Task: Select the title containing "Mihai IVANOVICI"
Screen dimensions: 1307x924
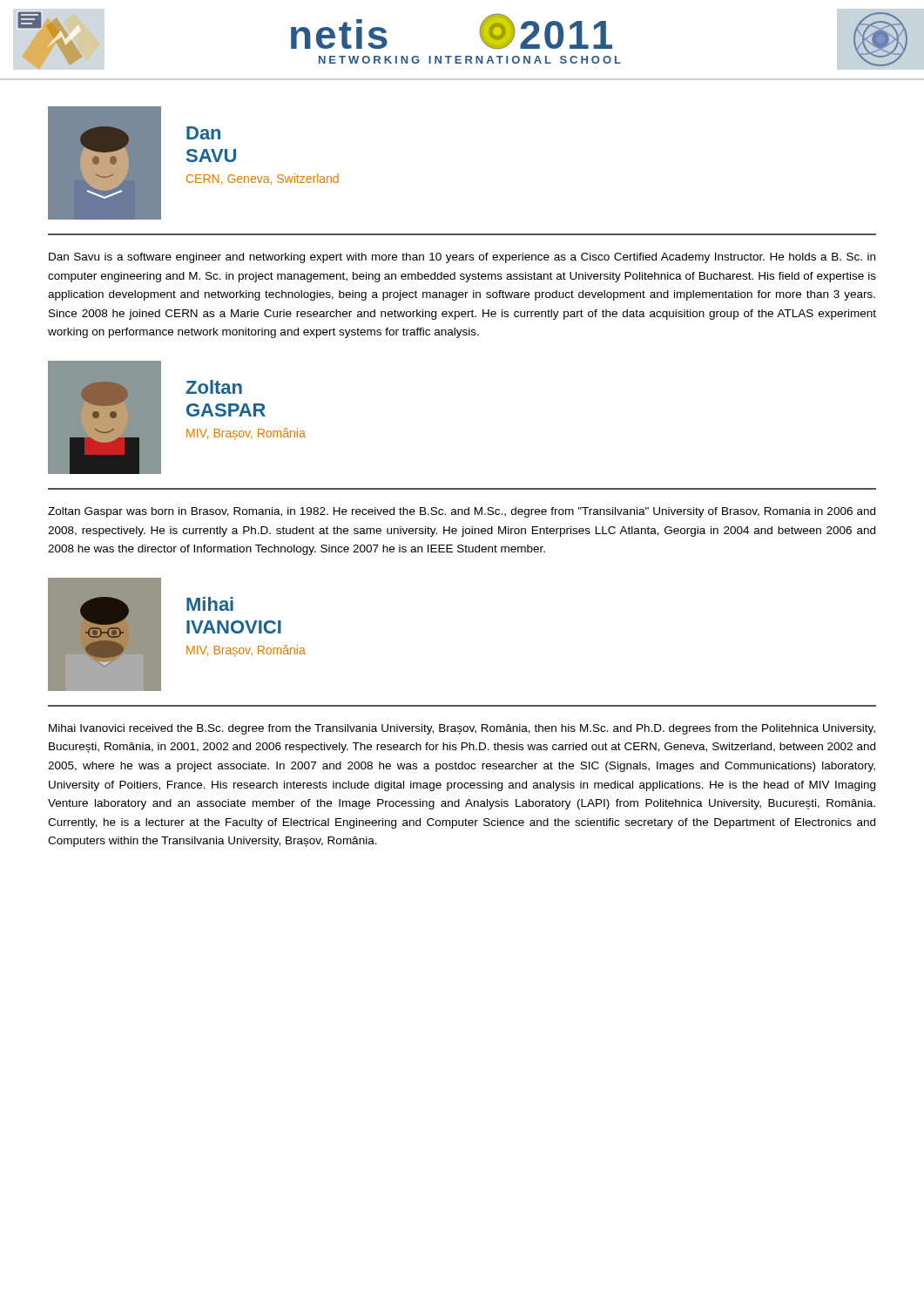Action: [234, 616]
